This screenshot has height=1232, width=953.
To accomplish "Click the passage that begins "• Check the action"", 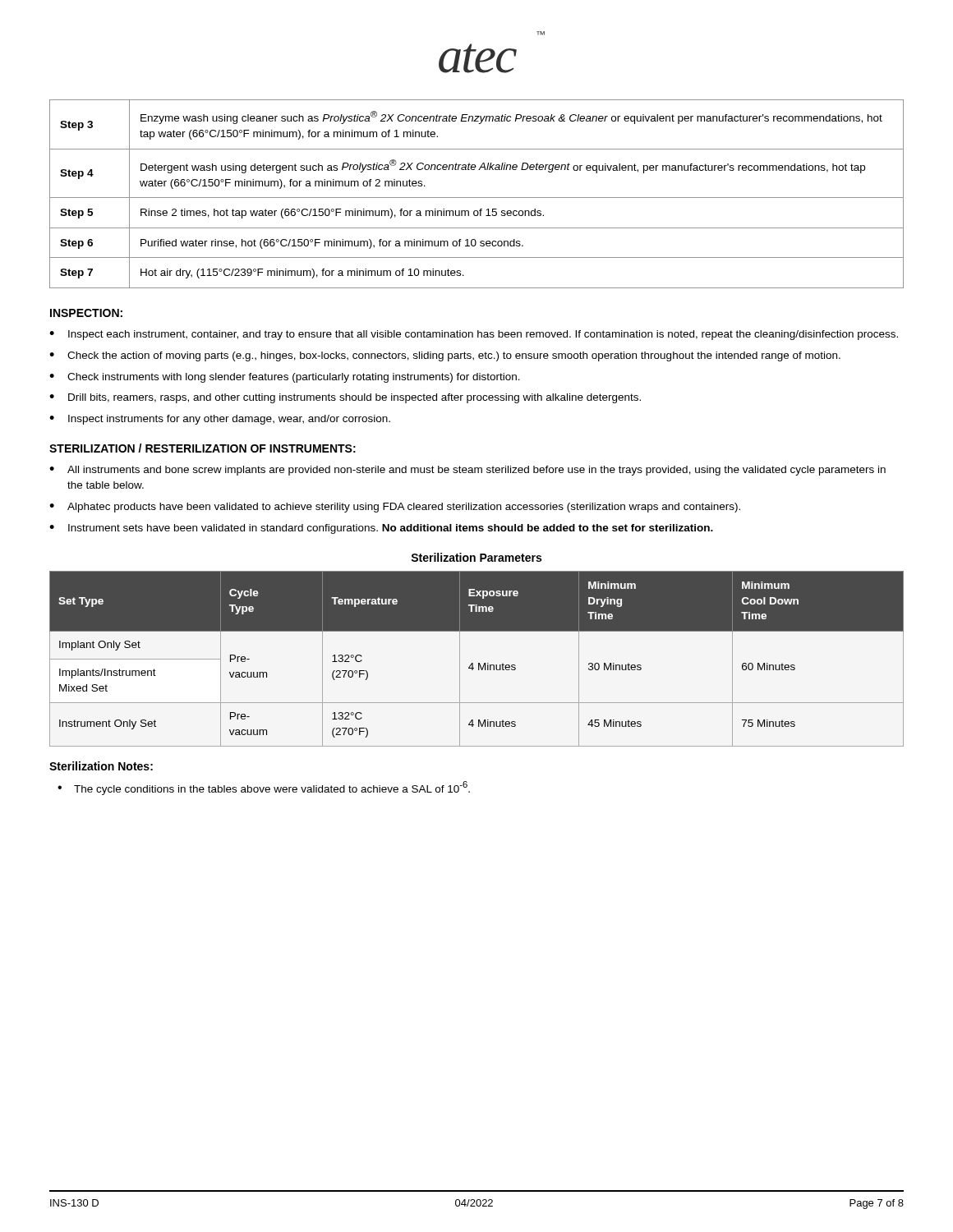I will pyautogui.click(x=445, y=355).
